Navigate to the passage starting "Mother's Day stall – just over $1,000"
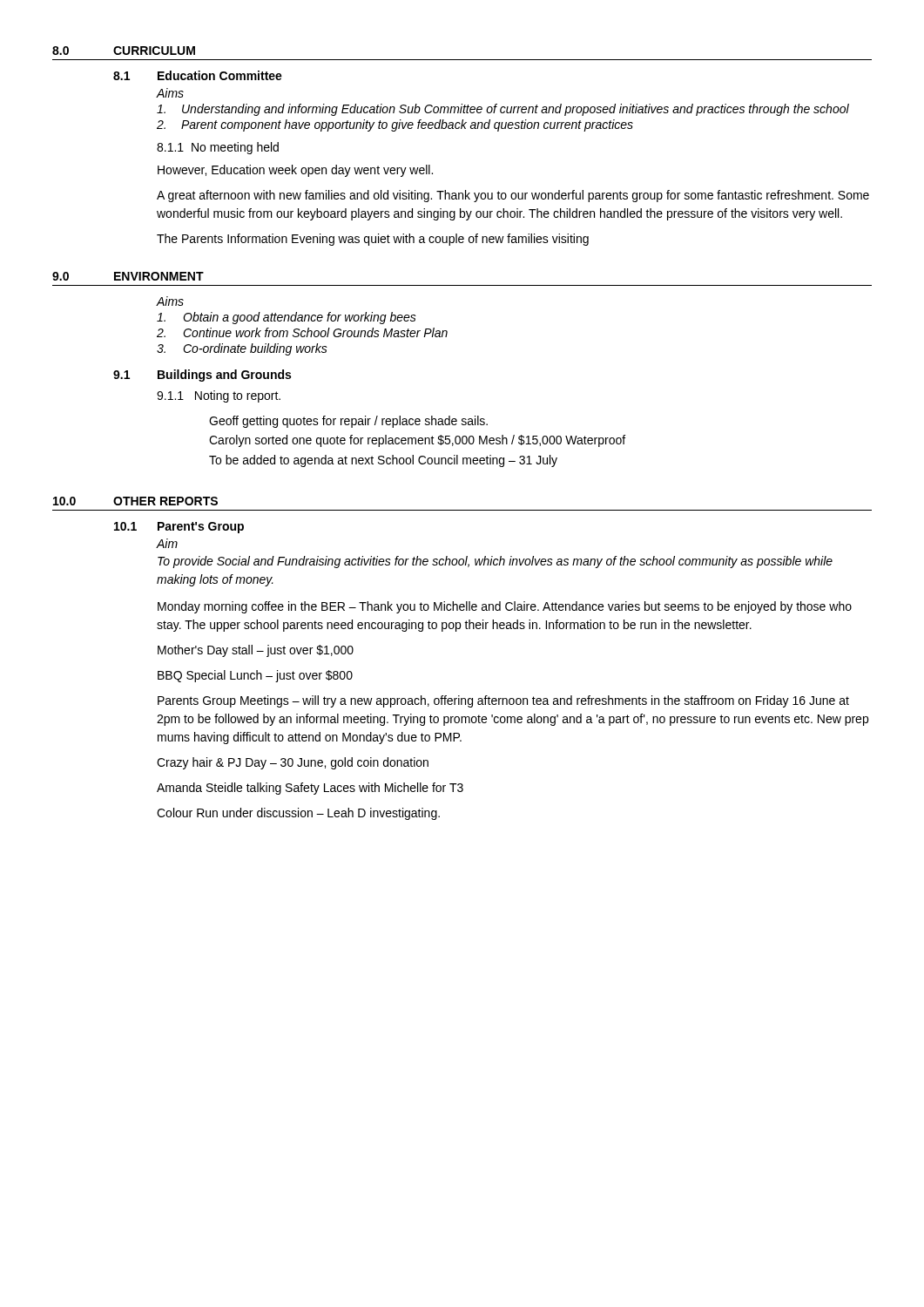Viewport: 924px width, 1307px height. click(x=255, y=650)
